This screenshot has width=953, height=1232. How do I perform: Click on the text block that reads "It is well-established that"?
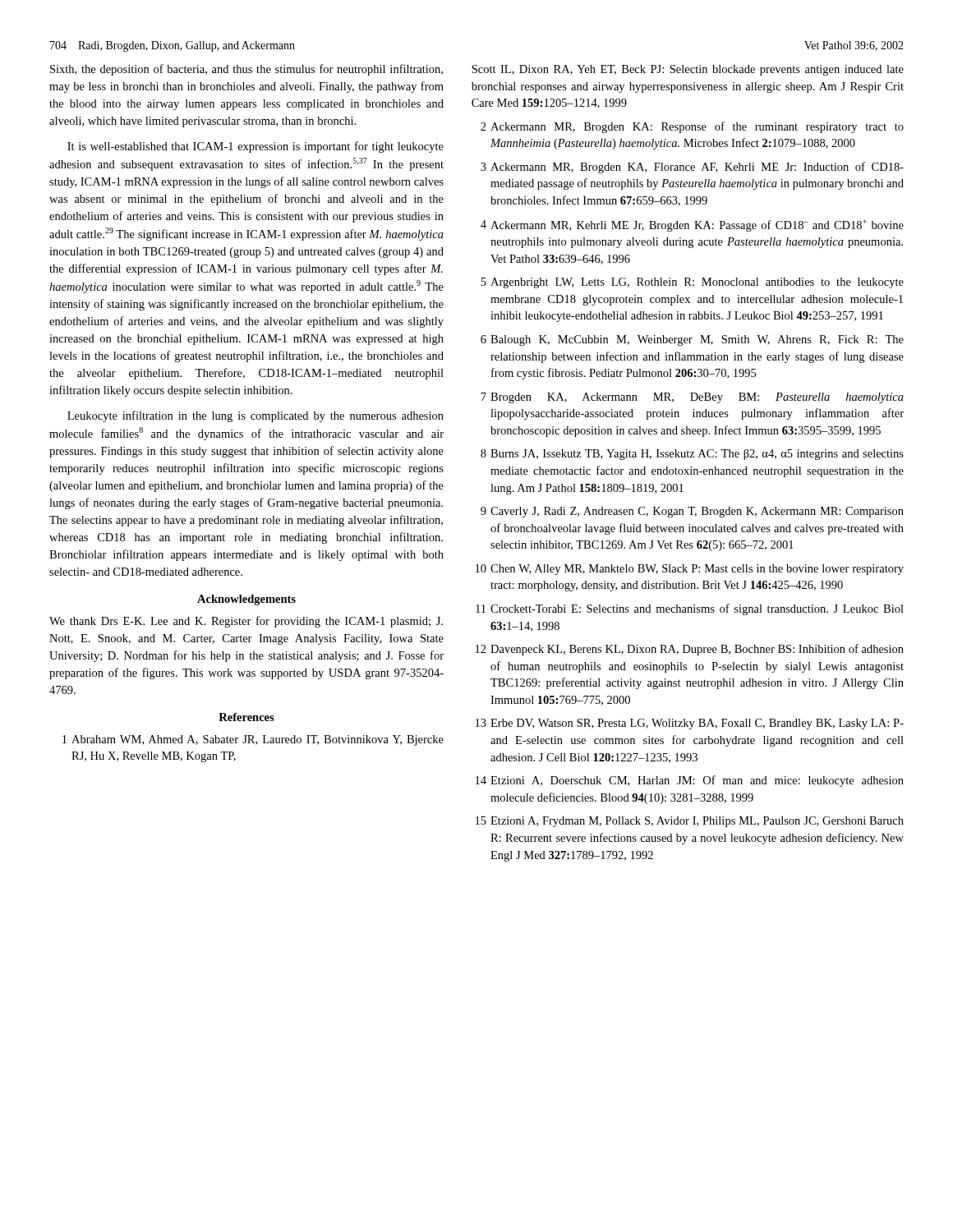point(246,269)
